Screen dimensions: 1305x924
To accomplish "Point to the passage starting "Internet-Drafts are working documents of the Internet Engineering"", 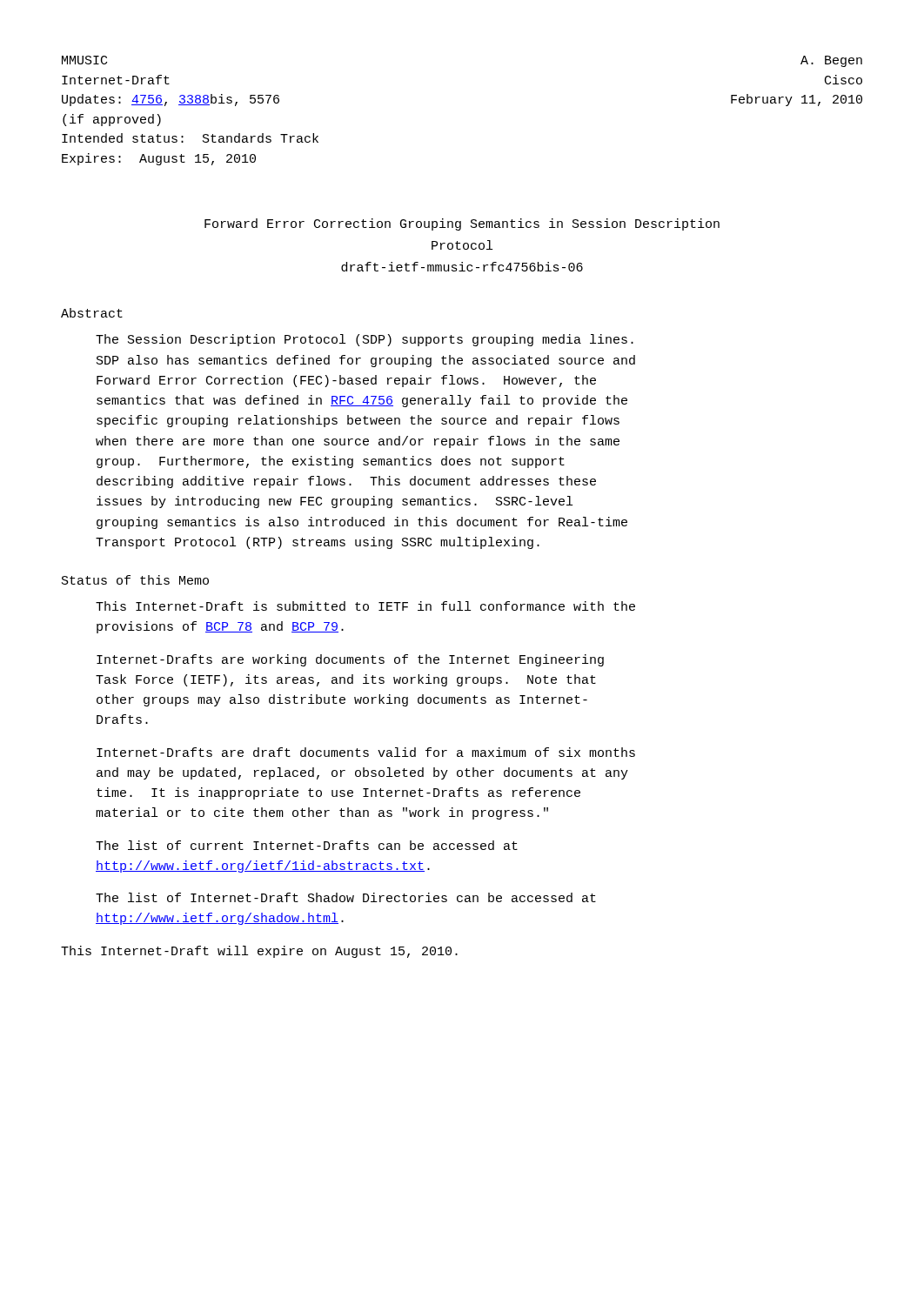I will point(350,691).
